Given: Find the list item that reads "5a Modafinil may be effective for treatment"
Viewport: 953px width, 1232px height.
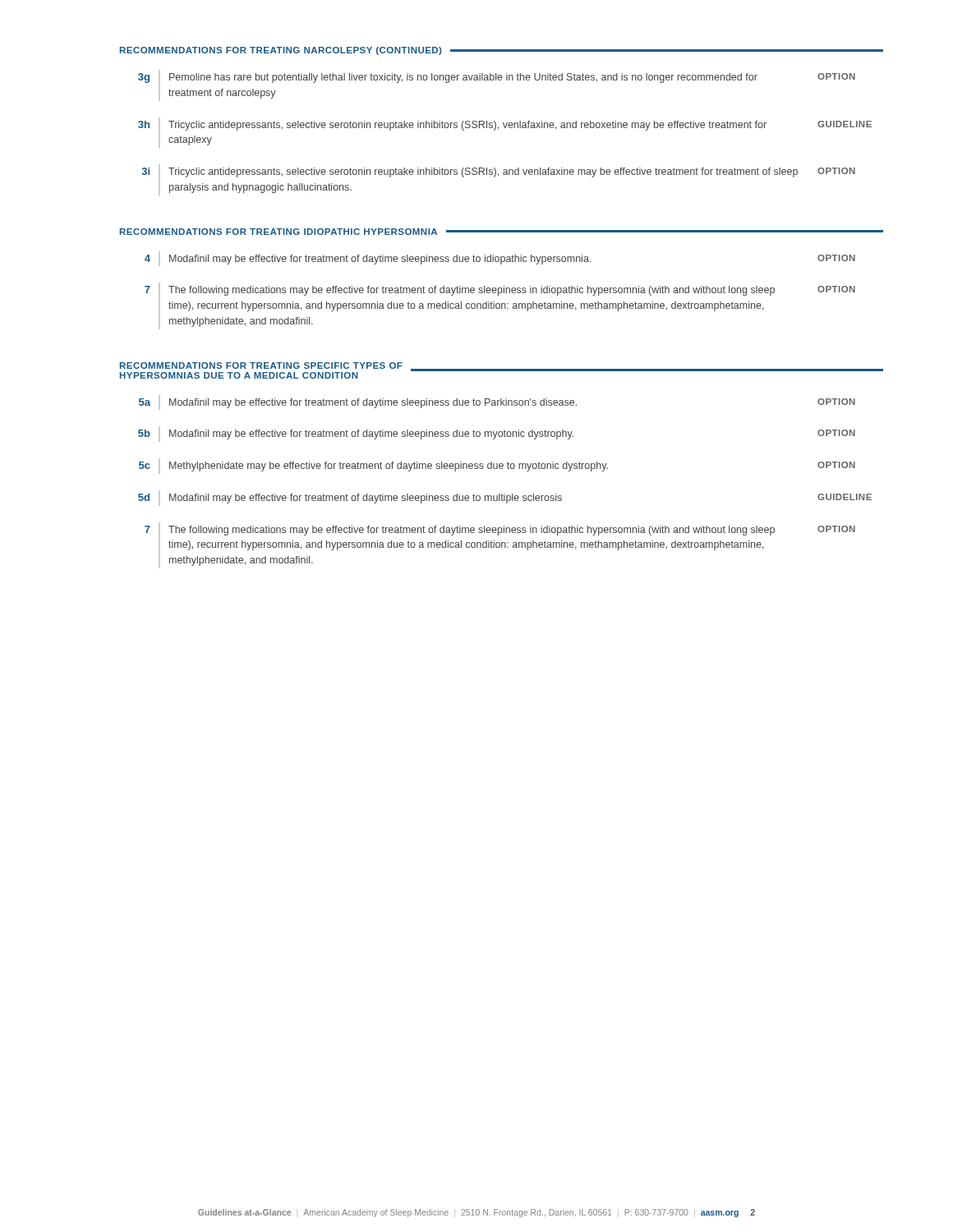Looking at the screenshot, I should (x=501, y=402).
